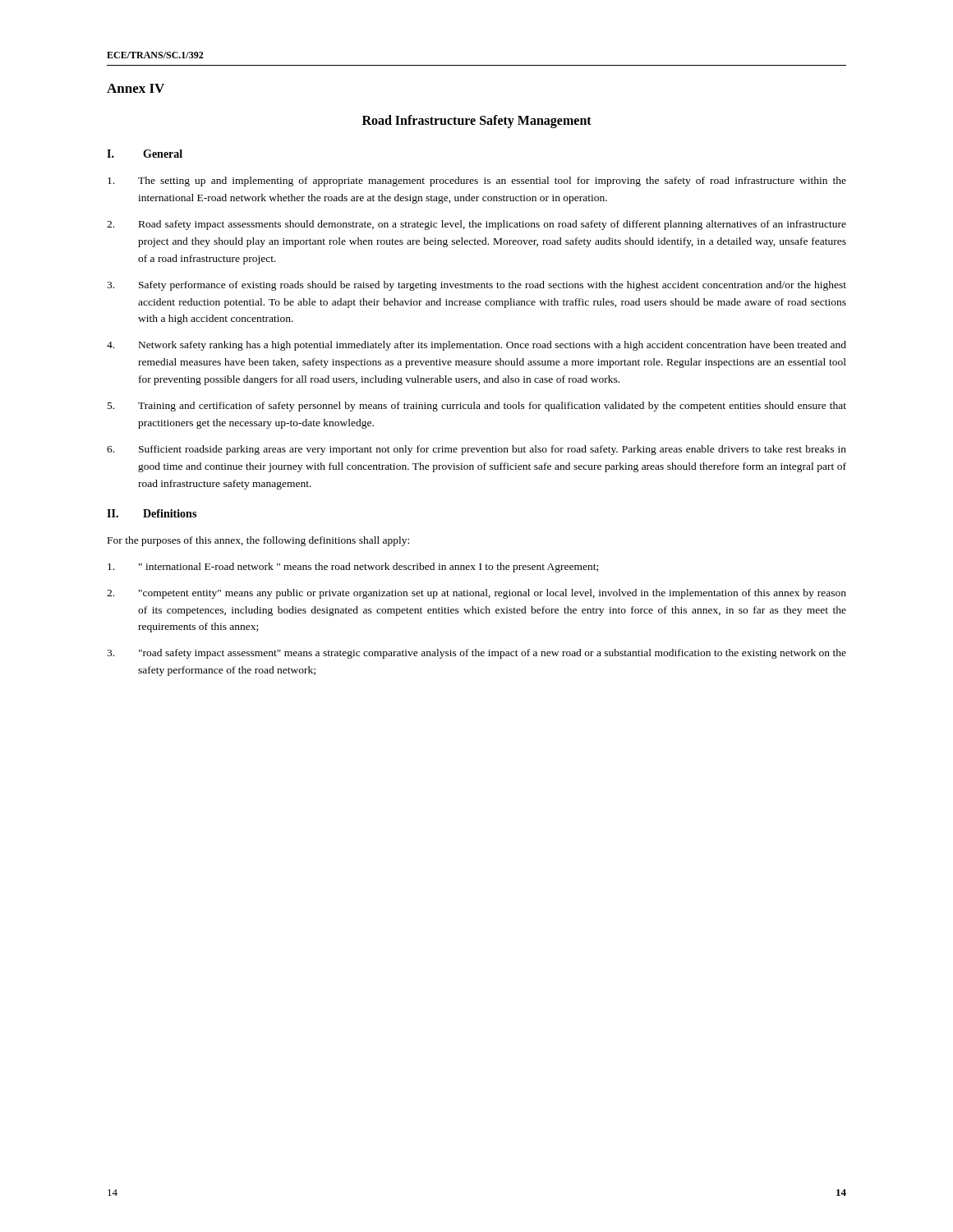
Task: Locate the text block containing ""road safety impact"
Action: click(x=476, y=662)
